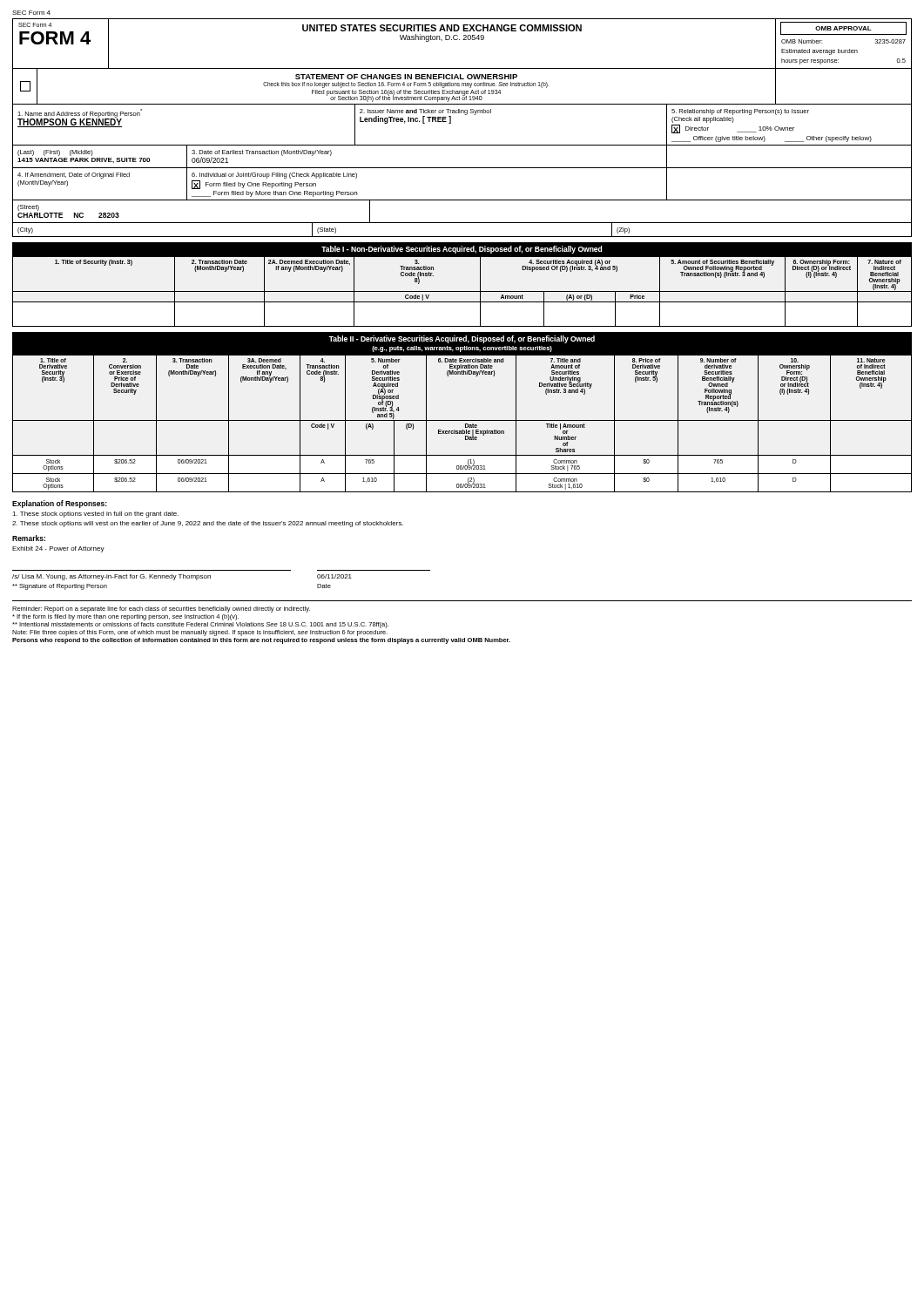Image resolution: width=924 pixels, height=1307 pixels.
Task: Find the table that mentions "1. Title of Security"
Action: point(462,291)
